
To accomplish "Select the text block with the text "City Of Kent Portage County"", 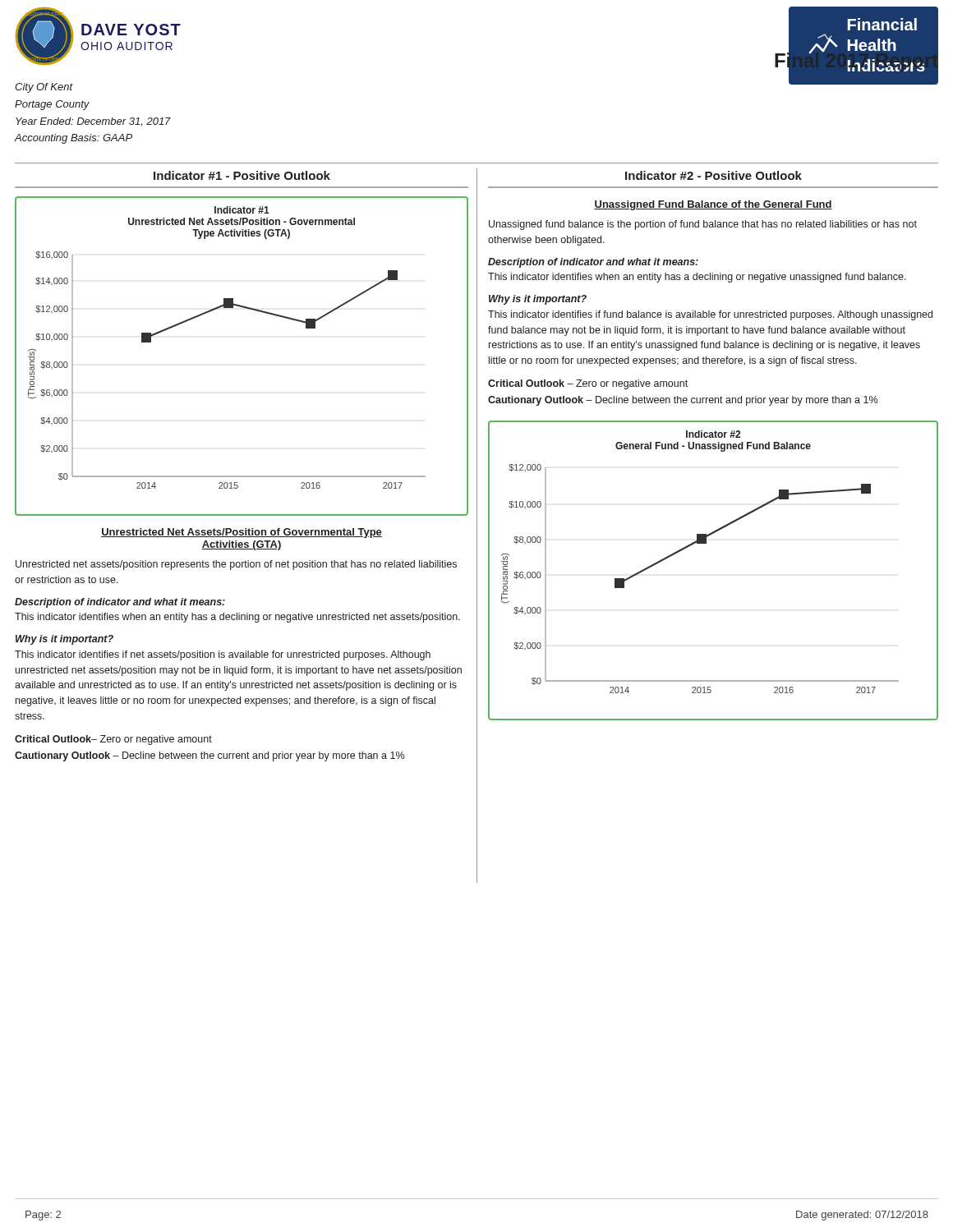I will coord(93,112).
